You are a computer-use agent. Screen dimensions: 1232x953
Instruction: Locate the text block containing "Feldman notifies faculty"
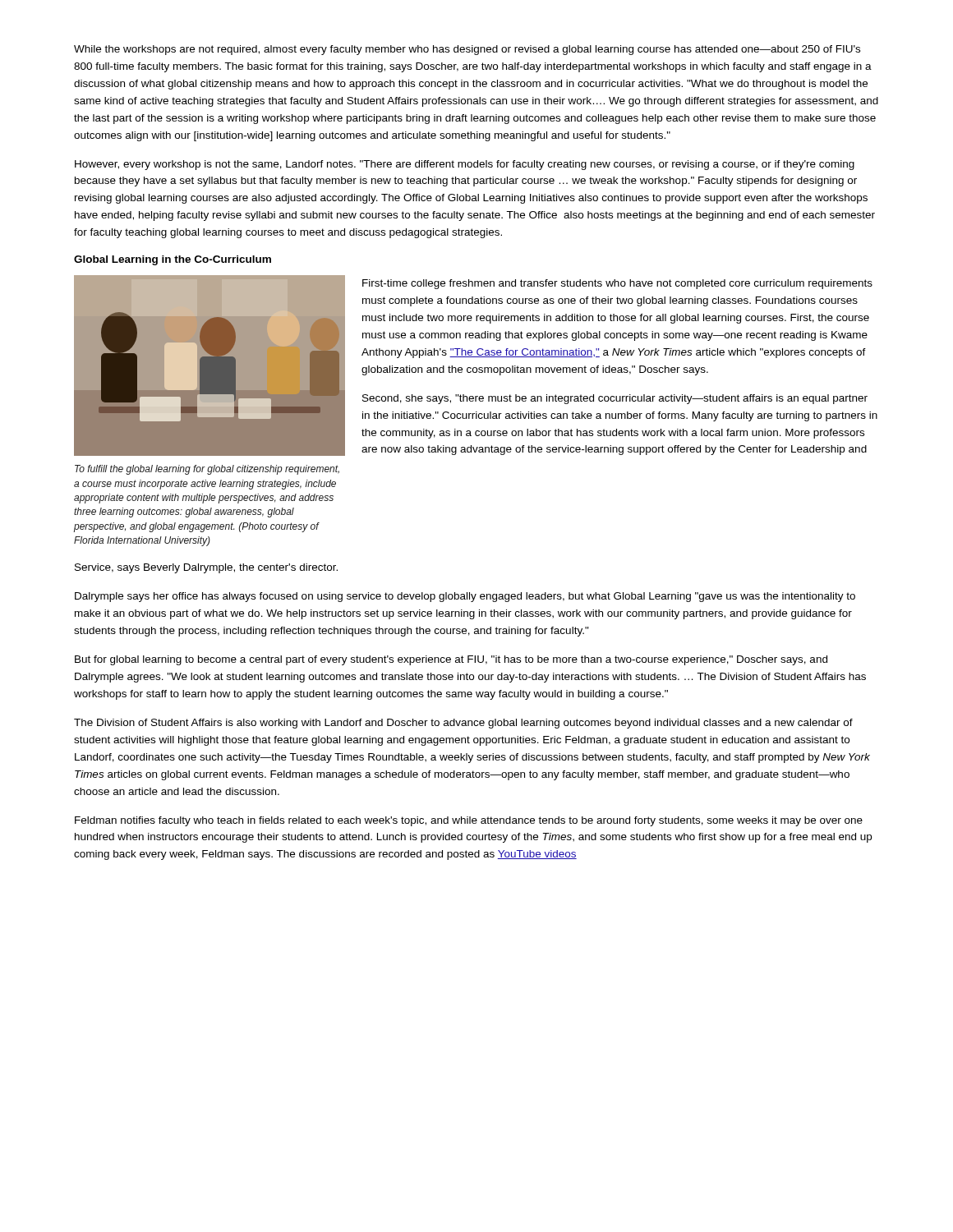click(473, 837)
